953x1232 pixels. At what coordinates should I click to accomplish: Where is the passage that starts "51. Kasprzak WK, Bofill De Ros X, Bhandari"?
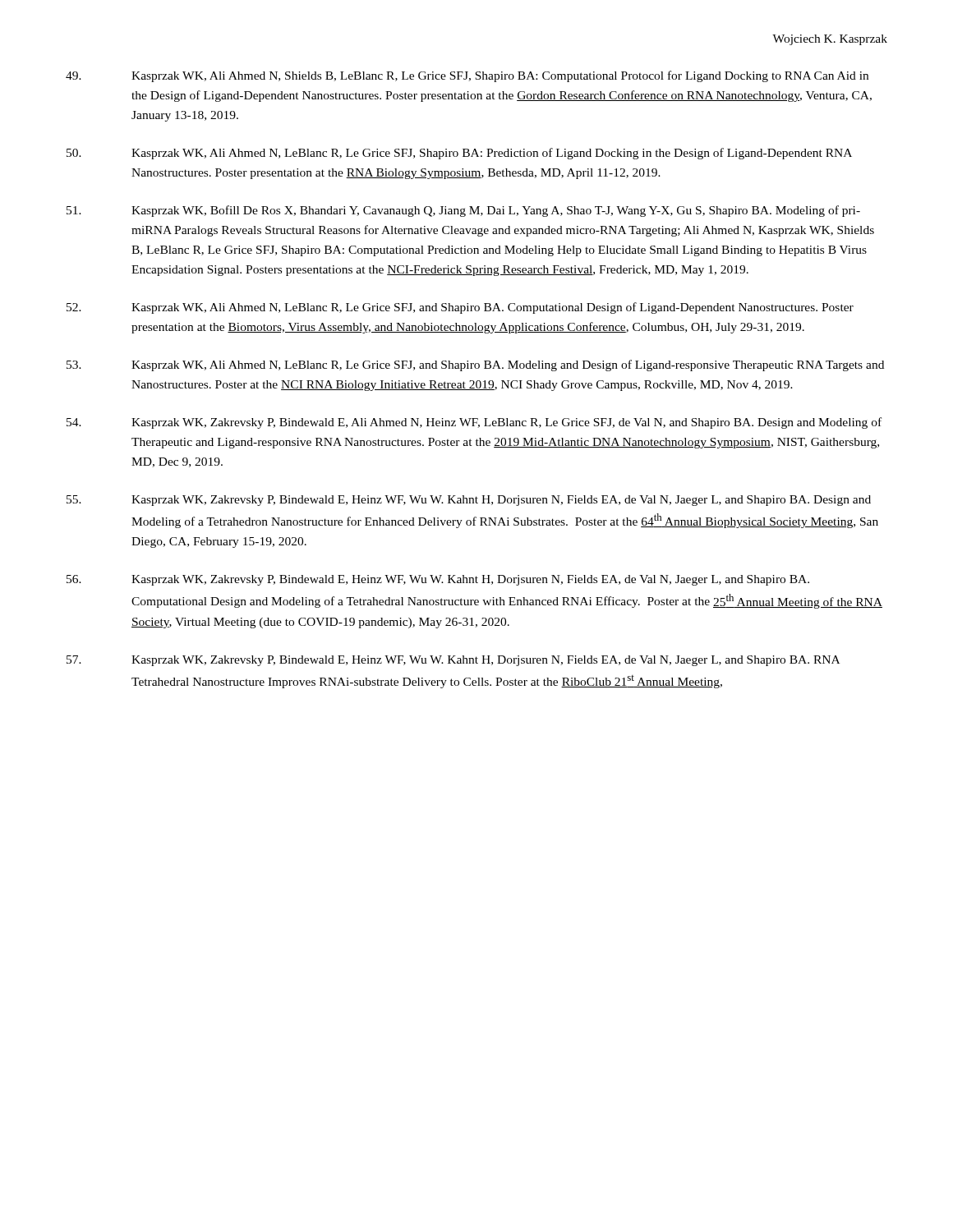tap(476, 240)
